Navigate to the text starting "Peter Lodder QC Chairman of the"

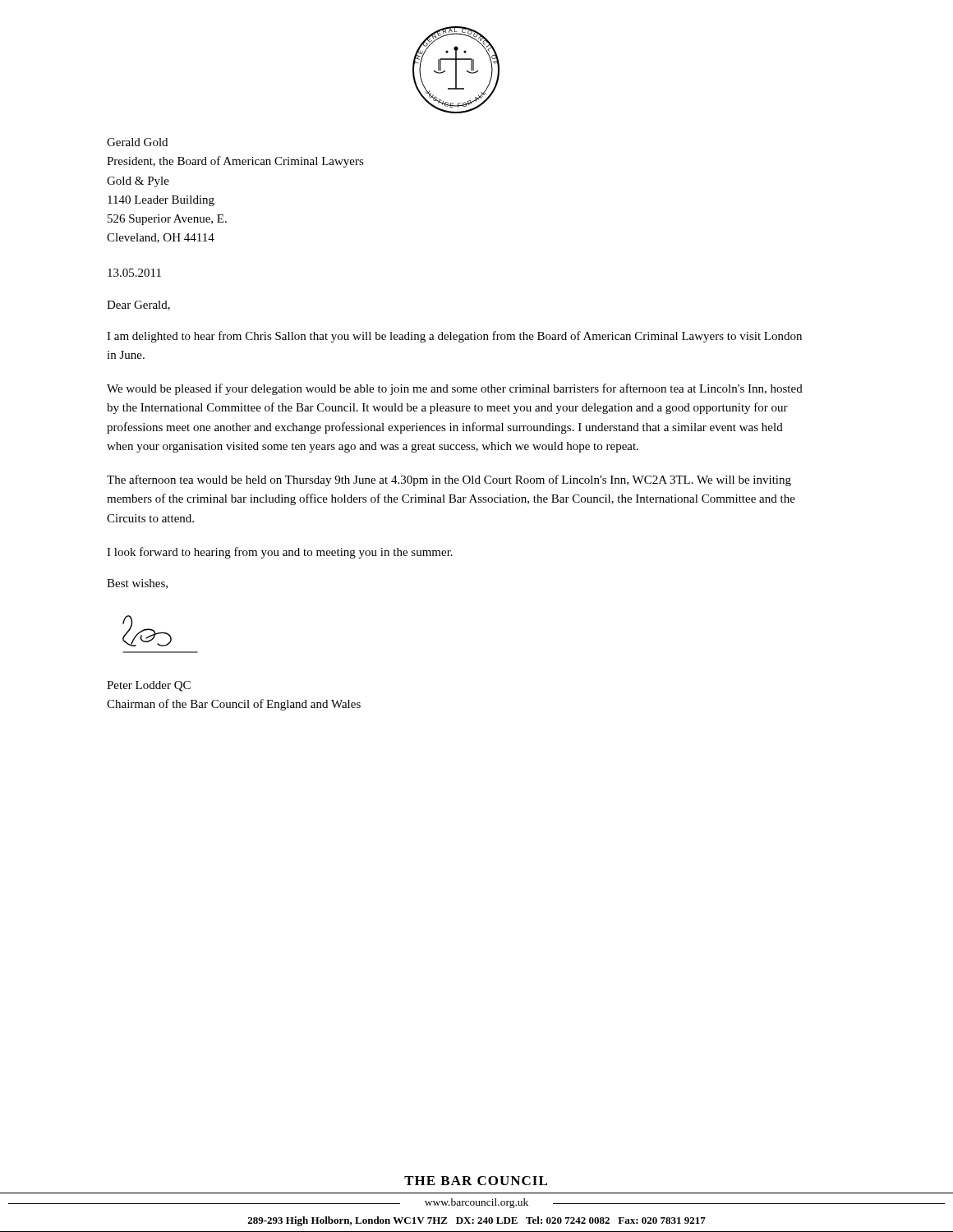(234, 695)
